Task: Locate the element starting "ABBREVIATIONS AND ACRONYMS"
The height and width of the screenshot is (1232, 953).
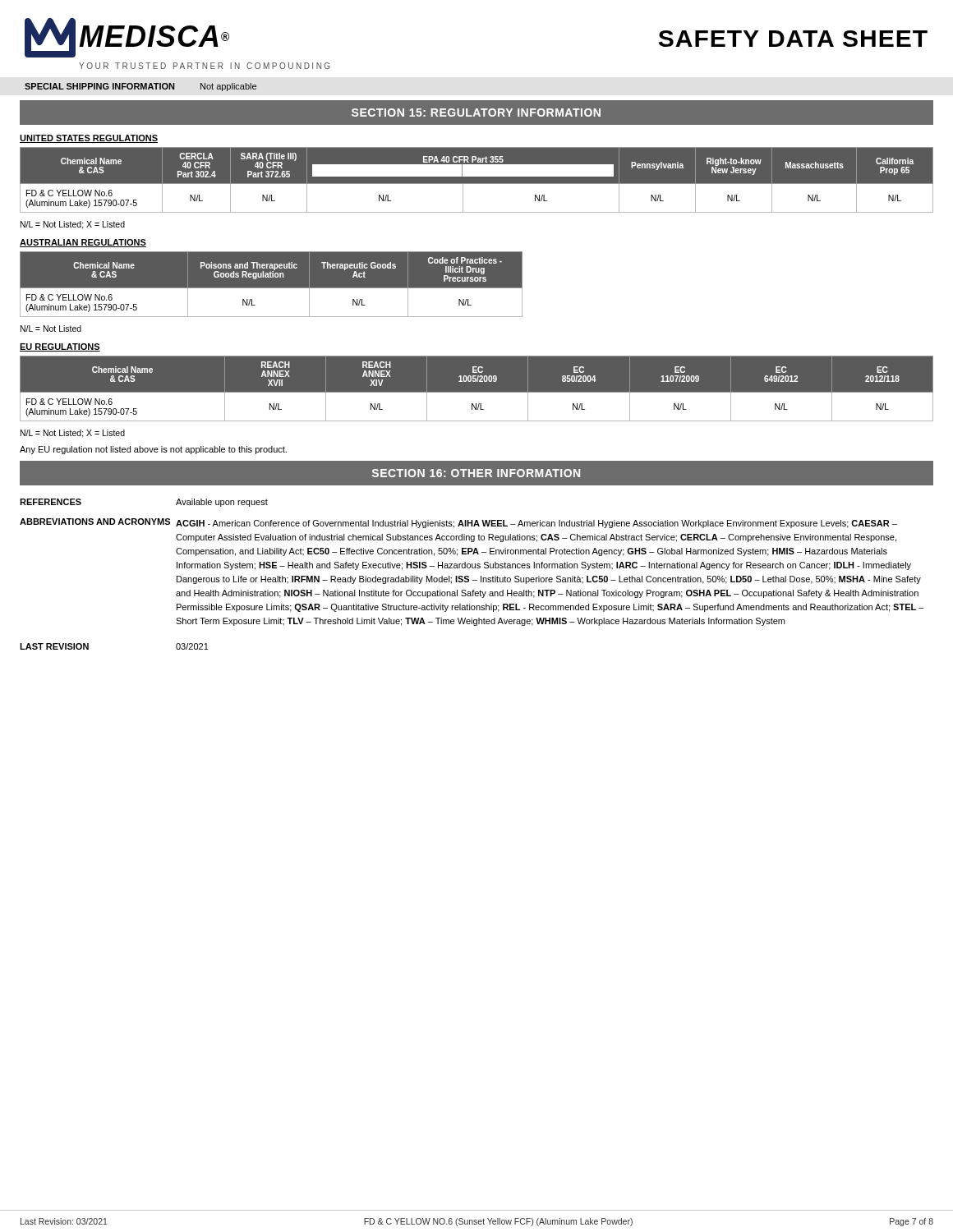Action: [95, 522]
